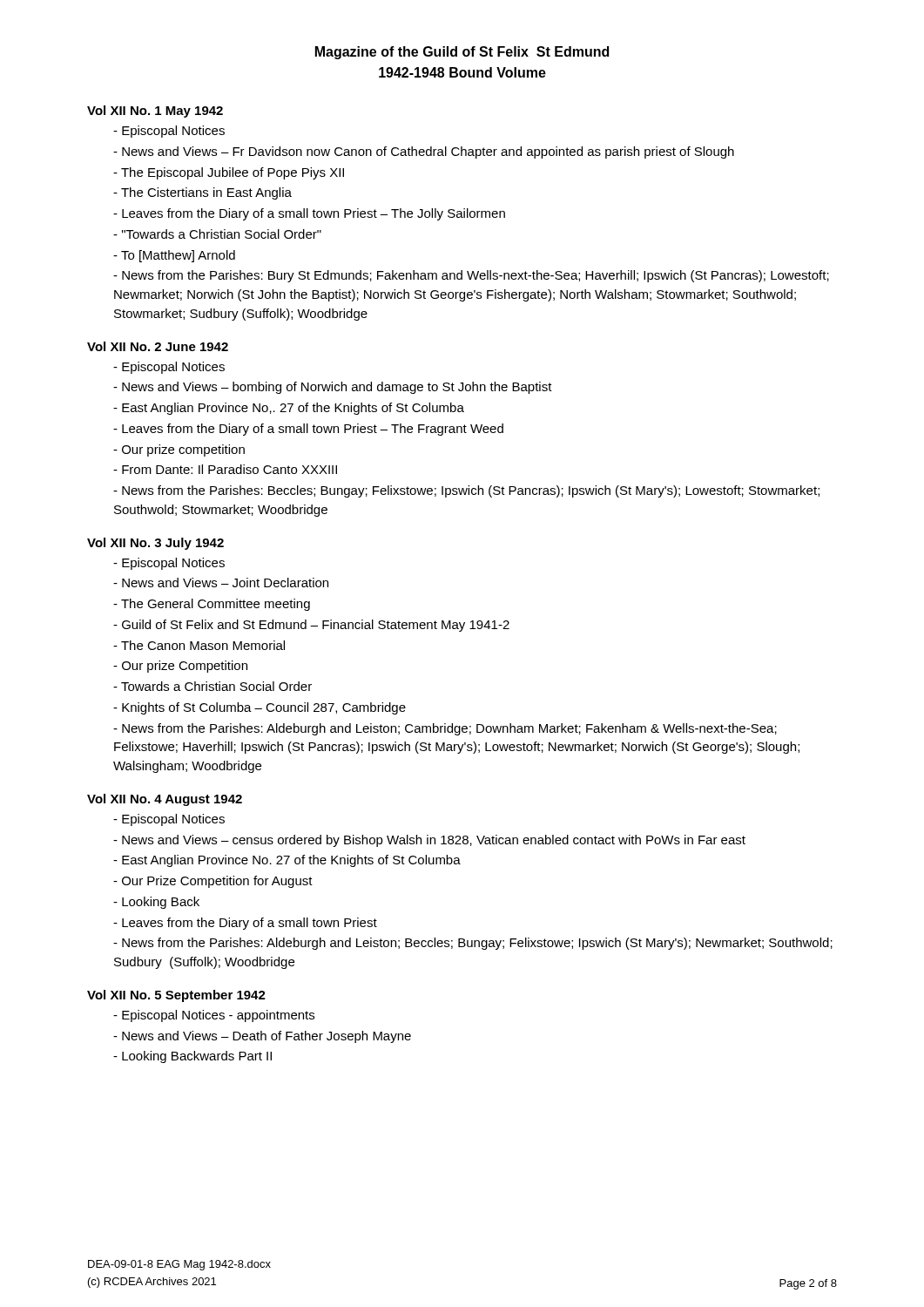
Task: Locate the element starting "Our prize Competition"
Action: click(x=181, y=665)
